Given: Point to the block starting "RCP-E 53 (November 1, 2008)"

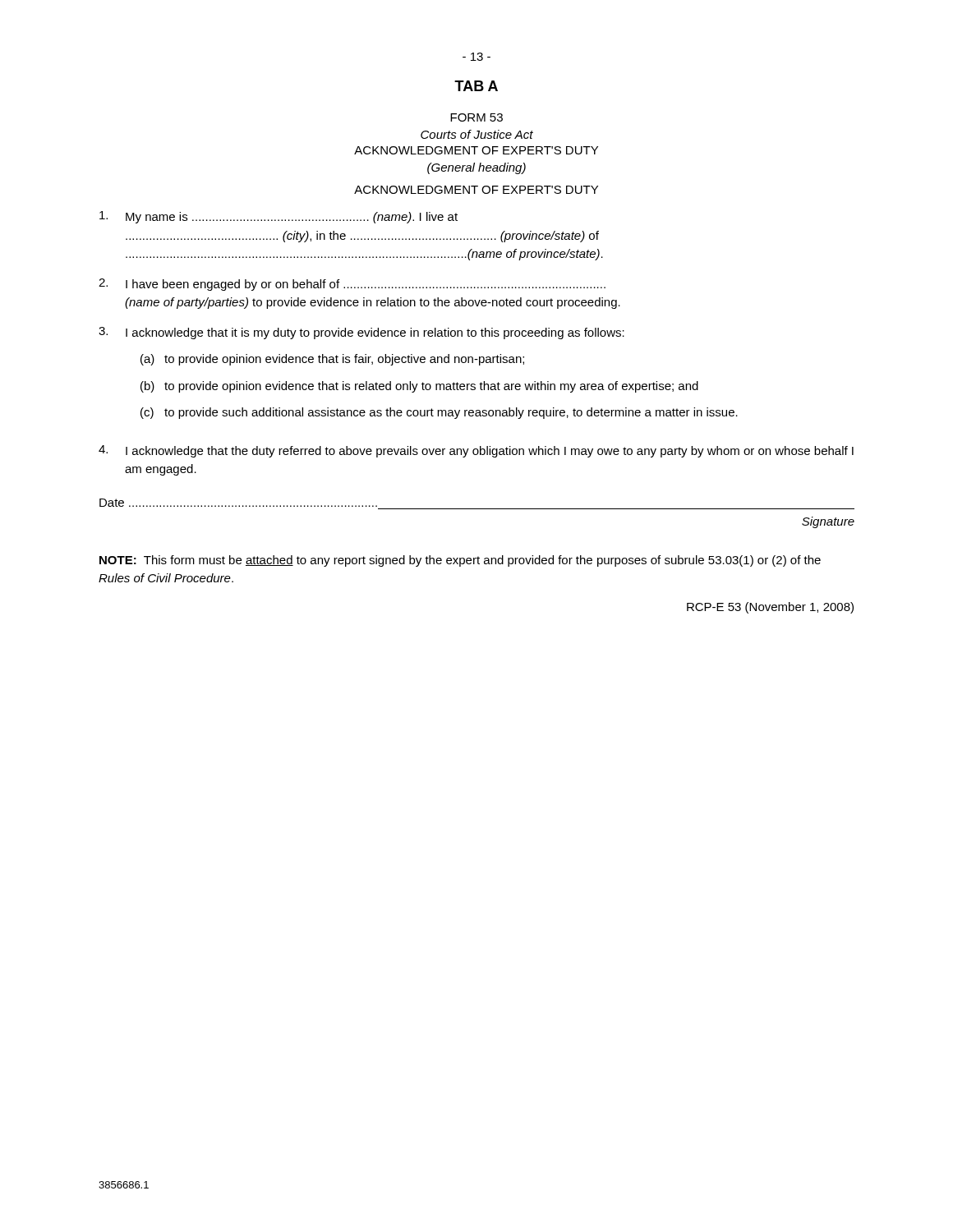Looking at the screenshot, I should [x=770, y=606].
